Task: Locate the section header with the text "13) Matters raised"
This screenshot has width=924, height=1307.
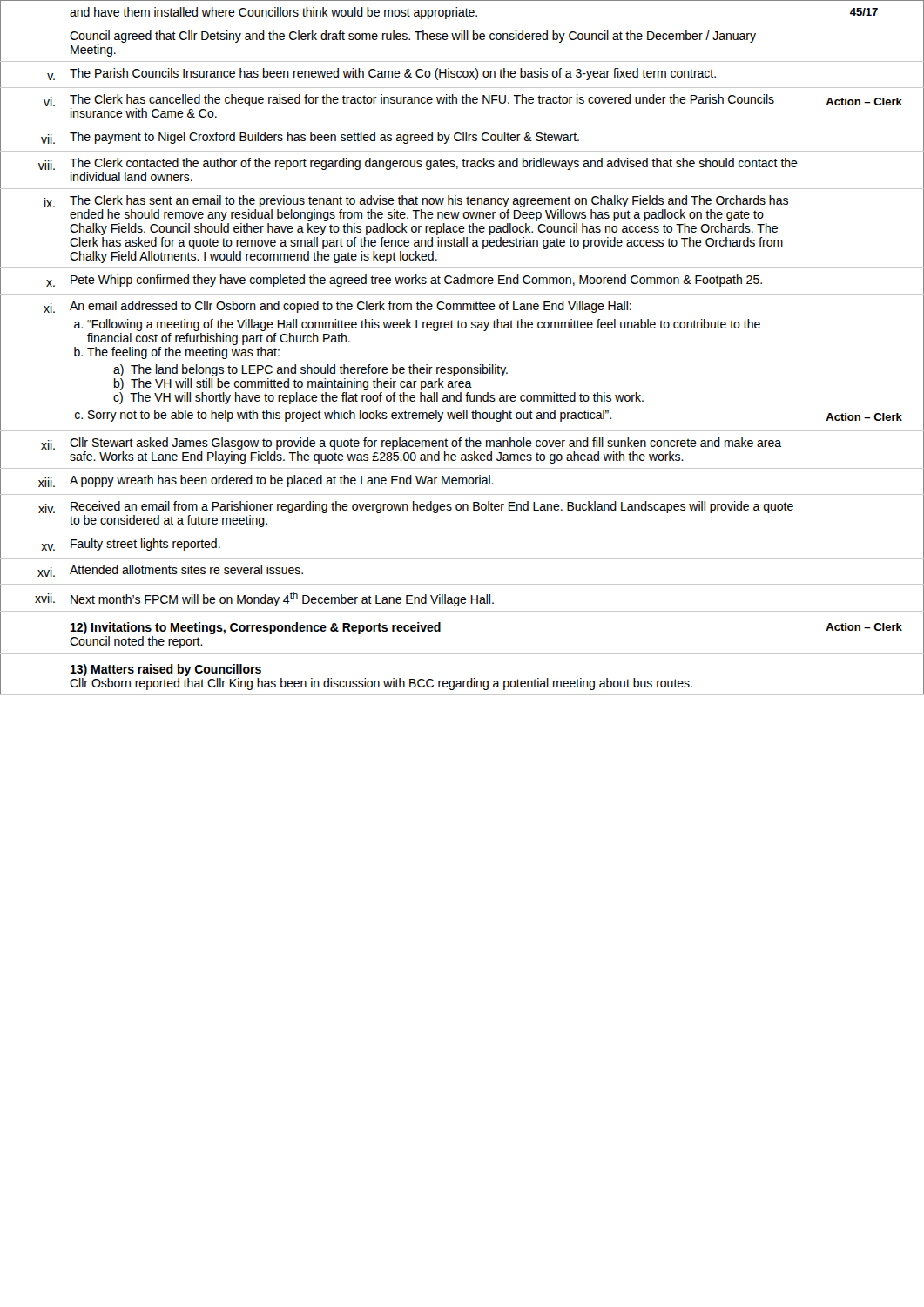Action: click(166, 669)
